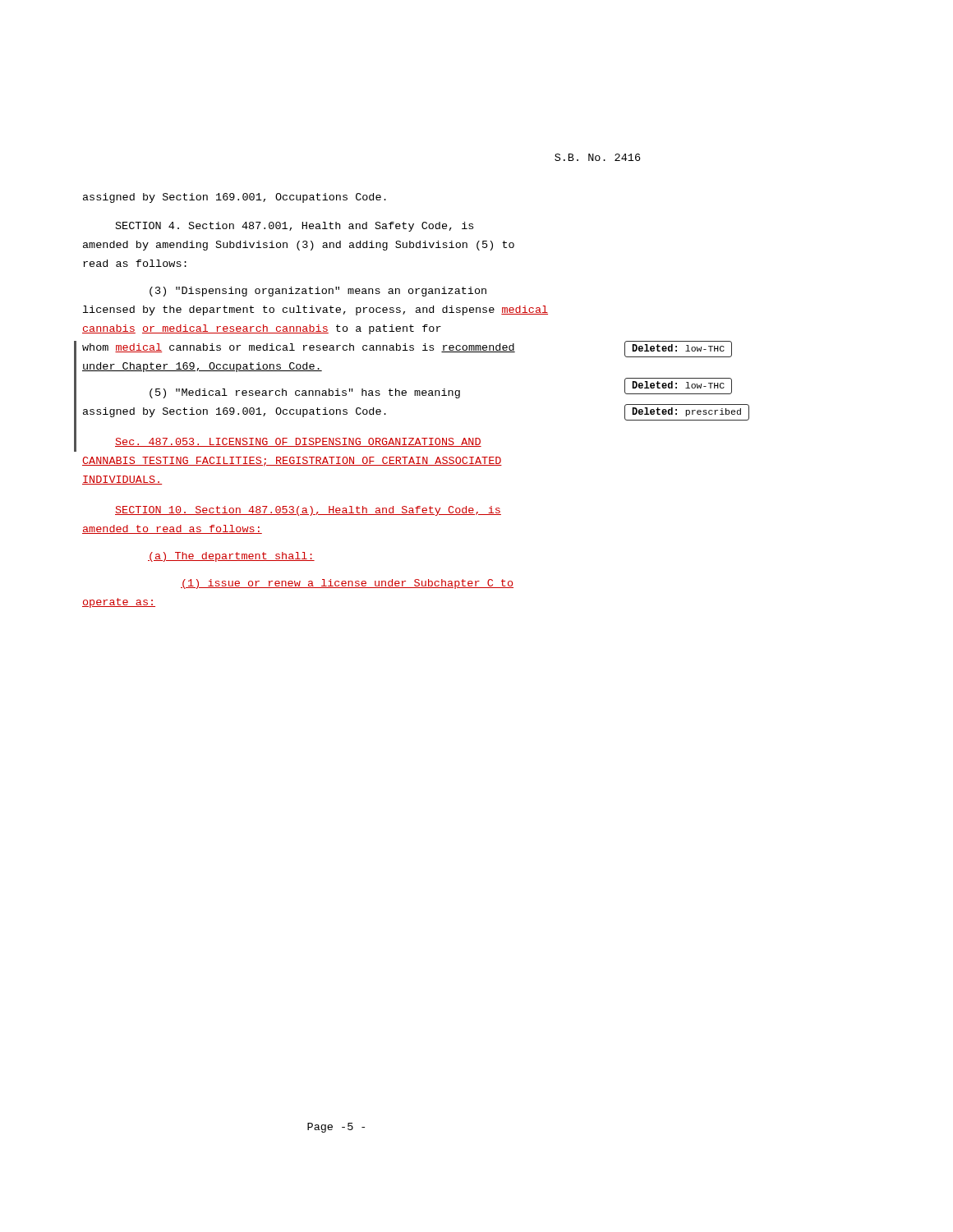The height and width of the screenshot is (1232, 953).
Task: Select the text block that says "(1) issue or renew"
Action: 337,594
